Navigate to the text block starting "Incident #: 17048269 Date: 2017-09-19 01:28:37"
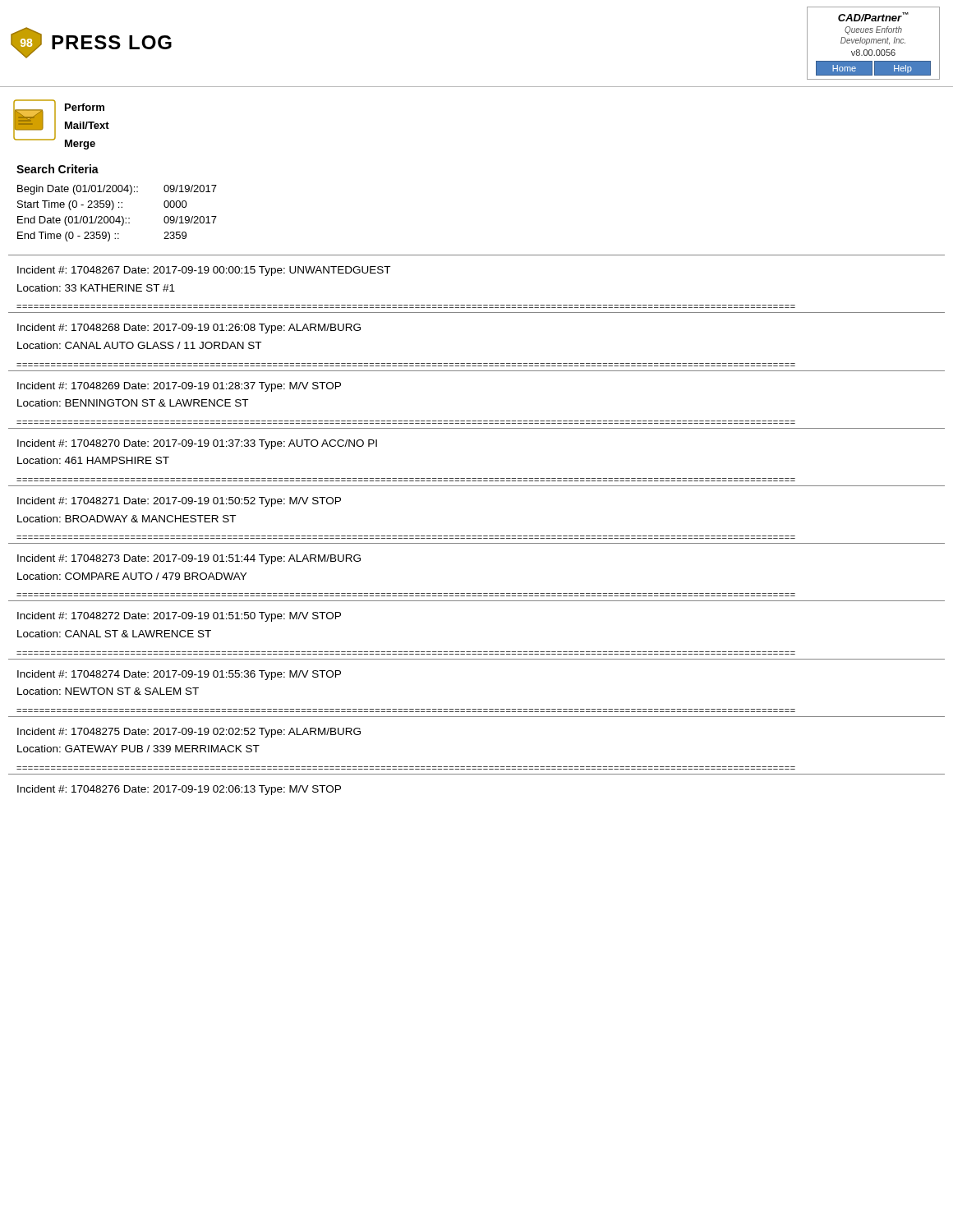Viewport: 953px width, 1232px height. [179, 394]
